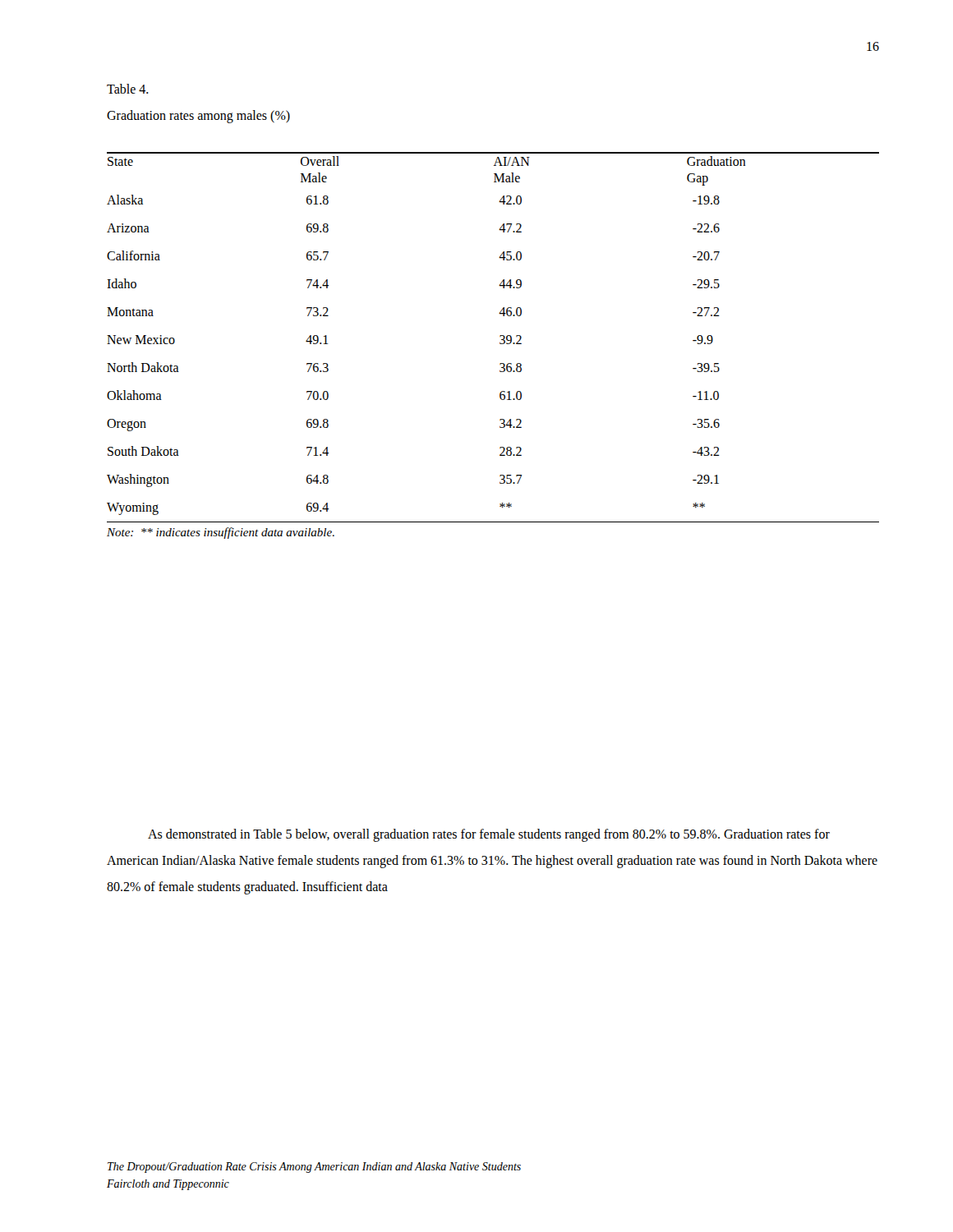This screenshot has height=1232, width=953.
Task: Locate the block starting "As demonstrated in Table 5 below, overall graduation"
Action: click(x=492, y=860)
